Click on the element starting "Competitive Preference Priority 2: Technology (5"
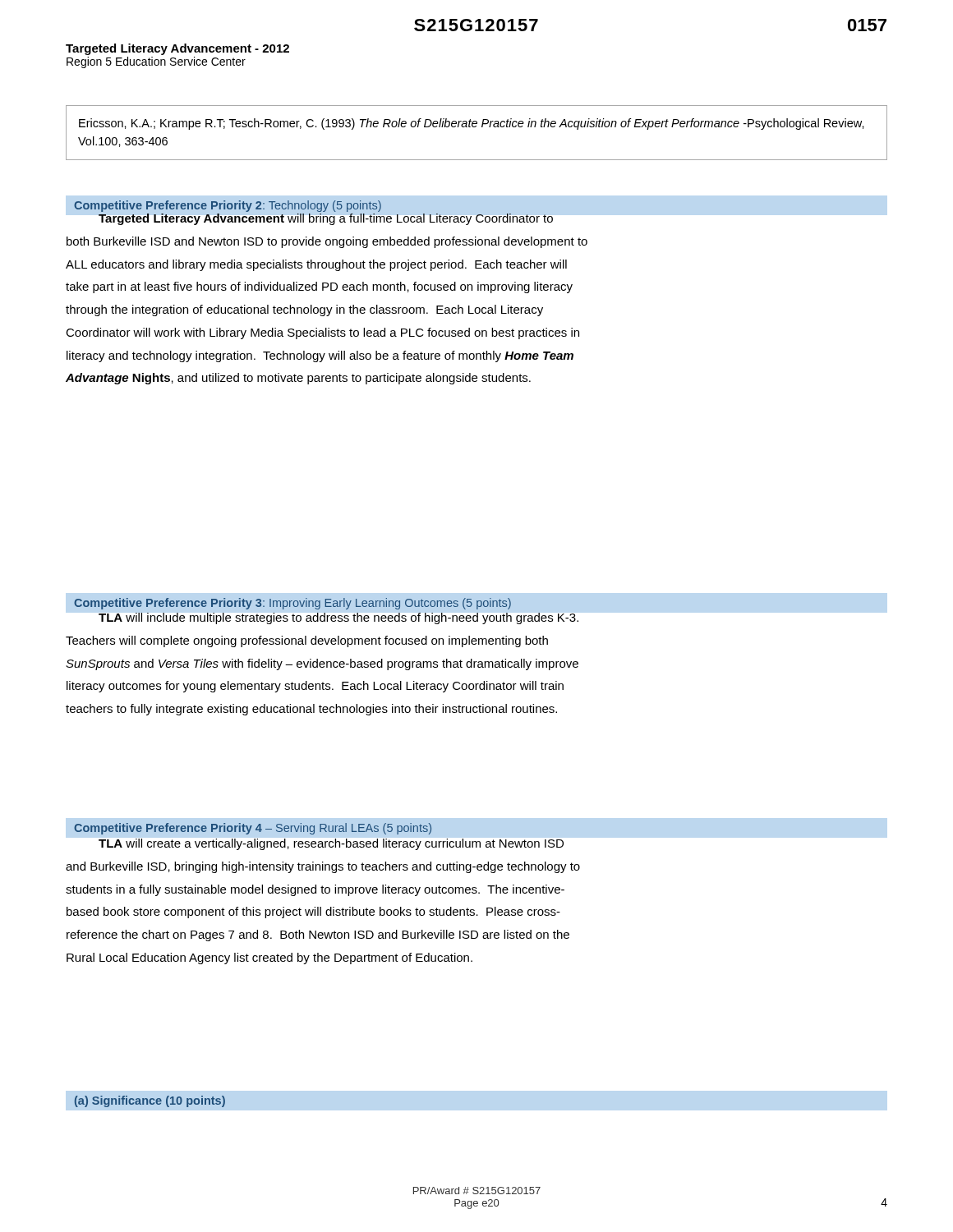The width and height of the screenshot is (953, 1232). tap(476, 205)
